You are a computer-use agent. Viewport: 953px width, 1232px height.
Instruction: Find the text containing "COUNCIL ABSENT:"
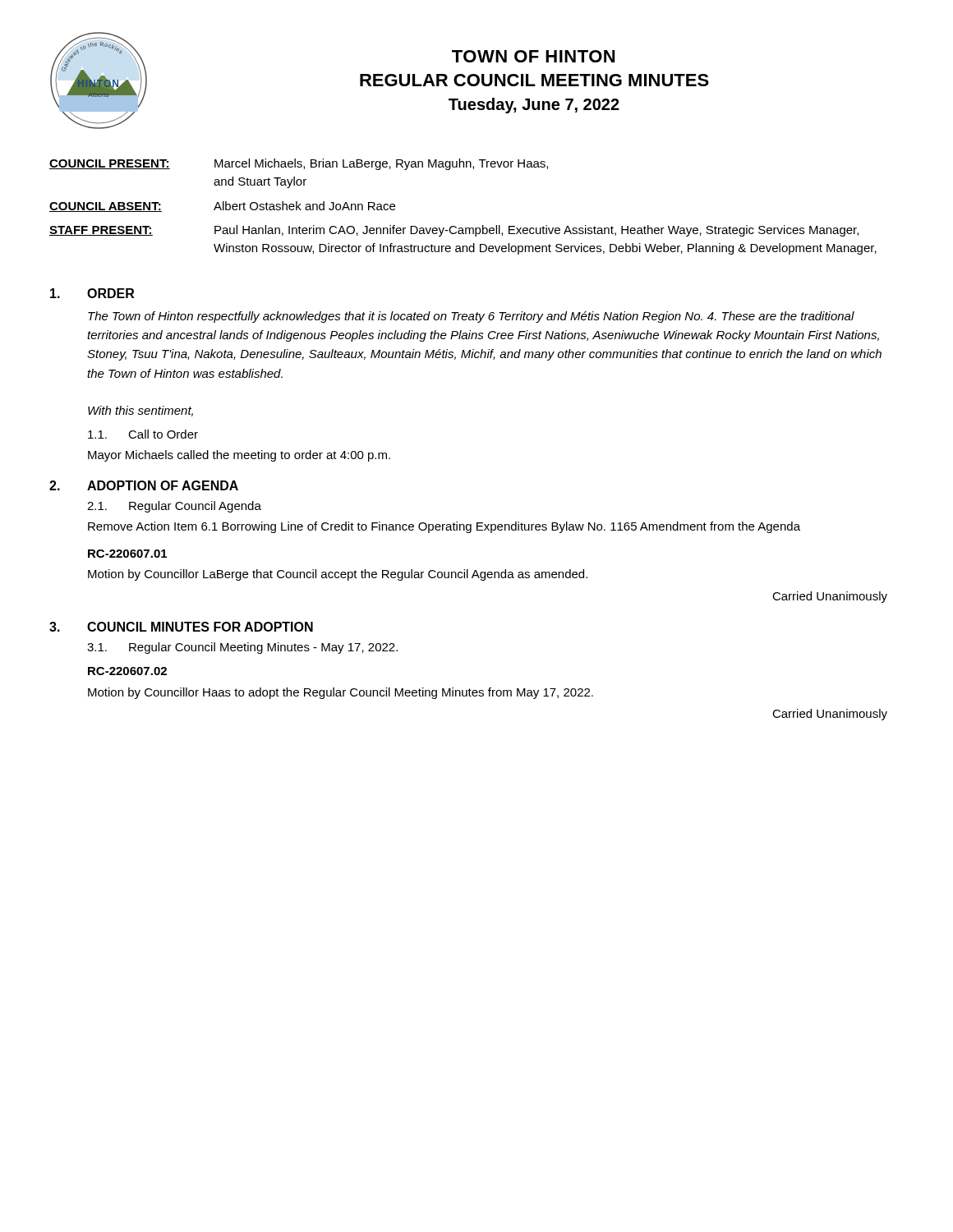click(x=105, y=205)
